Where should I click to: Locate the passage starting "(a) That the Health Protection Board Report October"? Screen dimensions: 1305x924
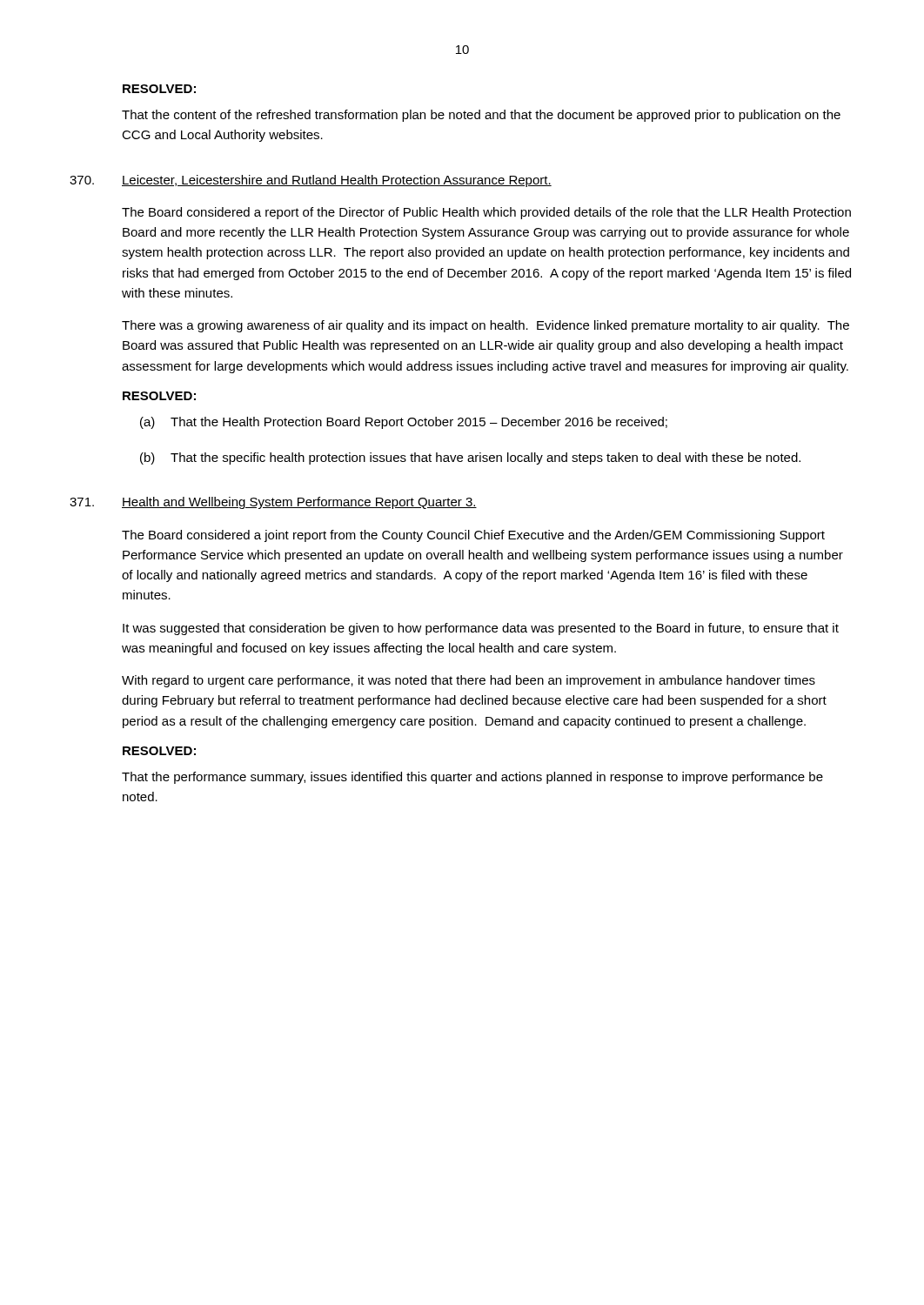(x=497, y=421)
